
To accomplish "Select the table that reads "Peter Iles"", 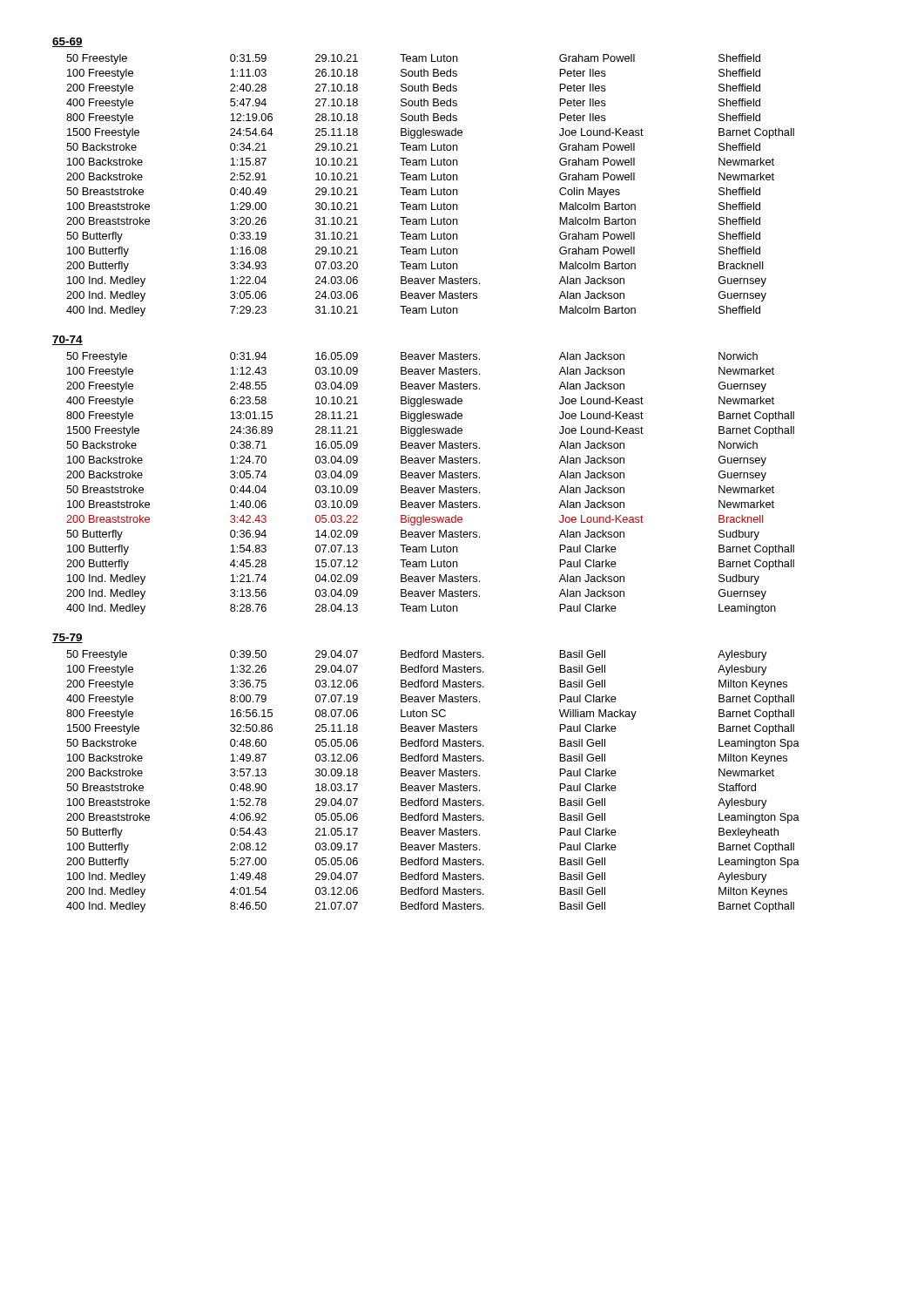I will pyautogui.click(x=462, y=184).
